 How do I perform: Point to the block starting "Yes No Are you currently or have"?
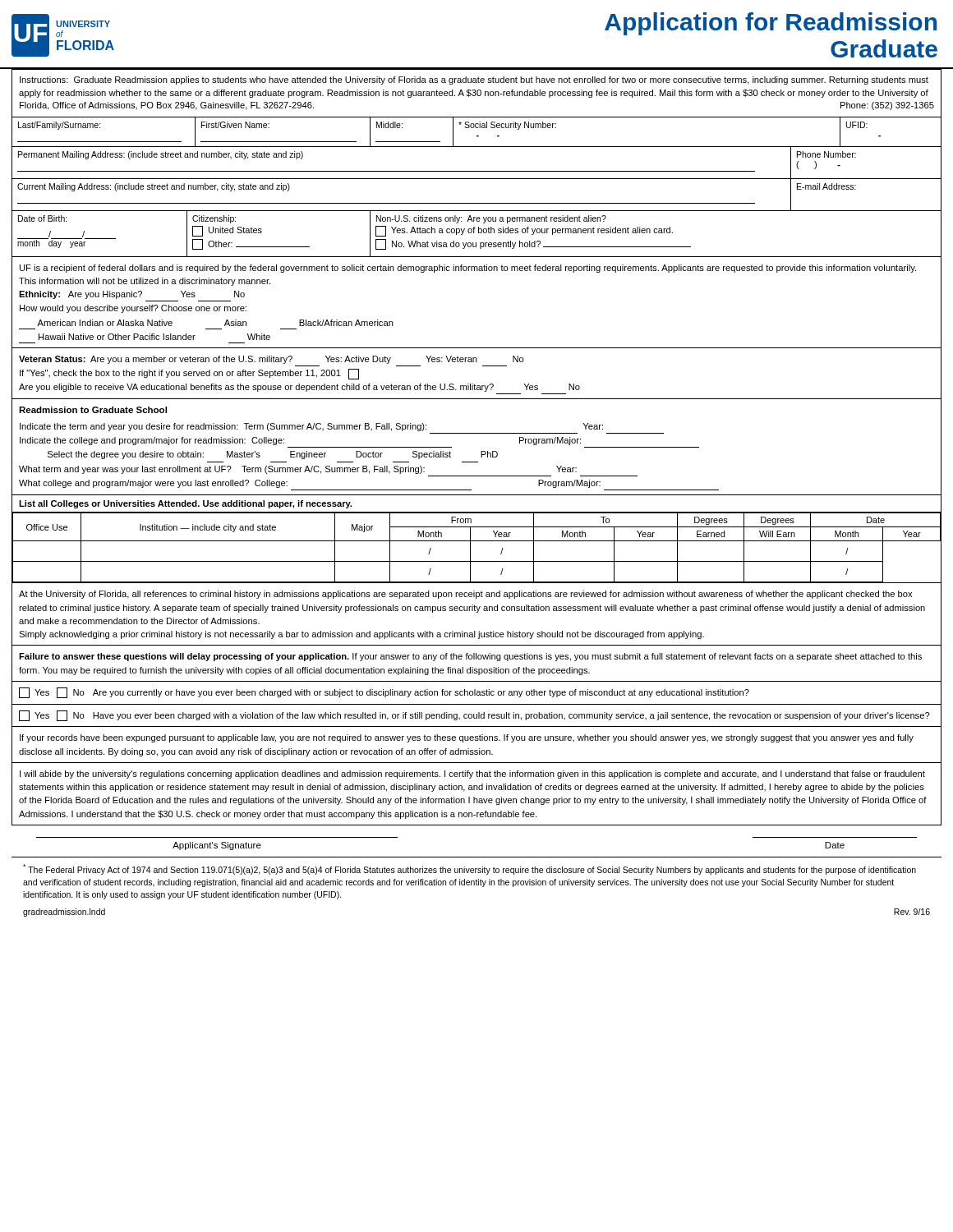coord(384,693)
